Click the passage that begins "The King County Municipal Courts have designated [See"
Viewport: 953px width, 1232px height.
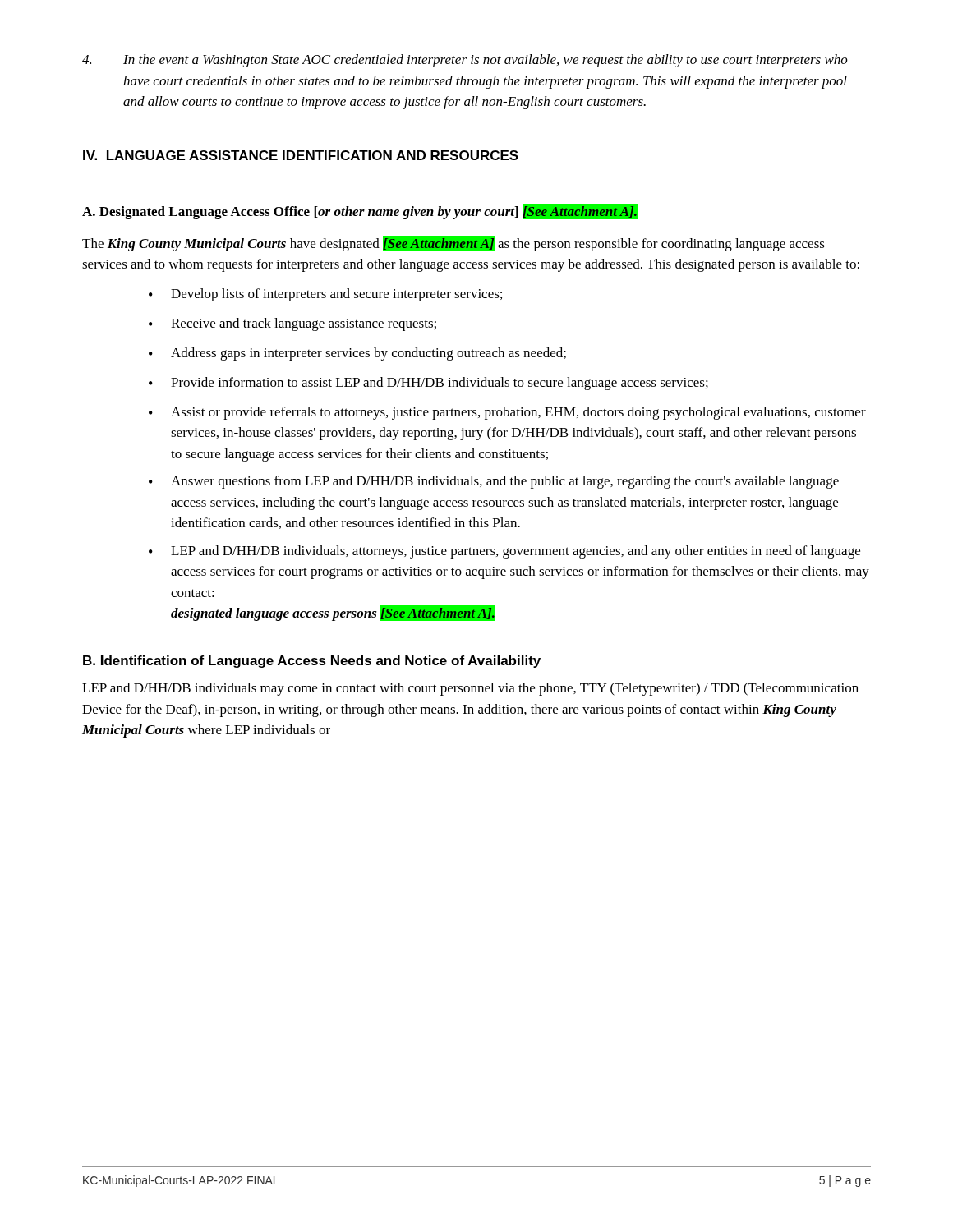pos(476,254)
